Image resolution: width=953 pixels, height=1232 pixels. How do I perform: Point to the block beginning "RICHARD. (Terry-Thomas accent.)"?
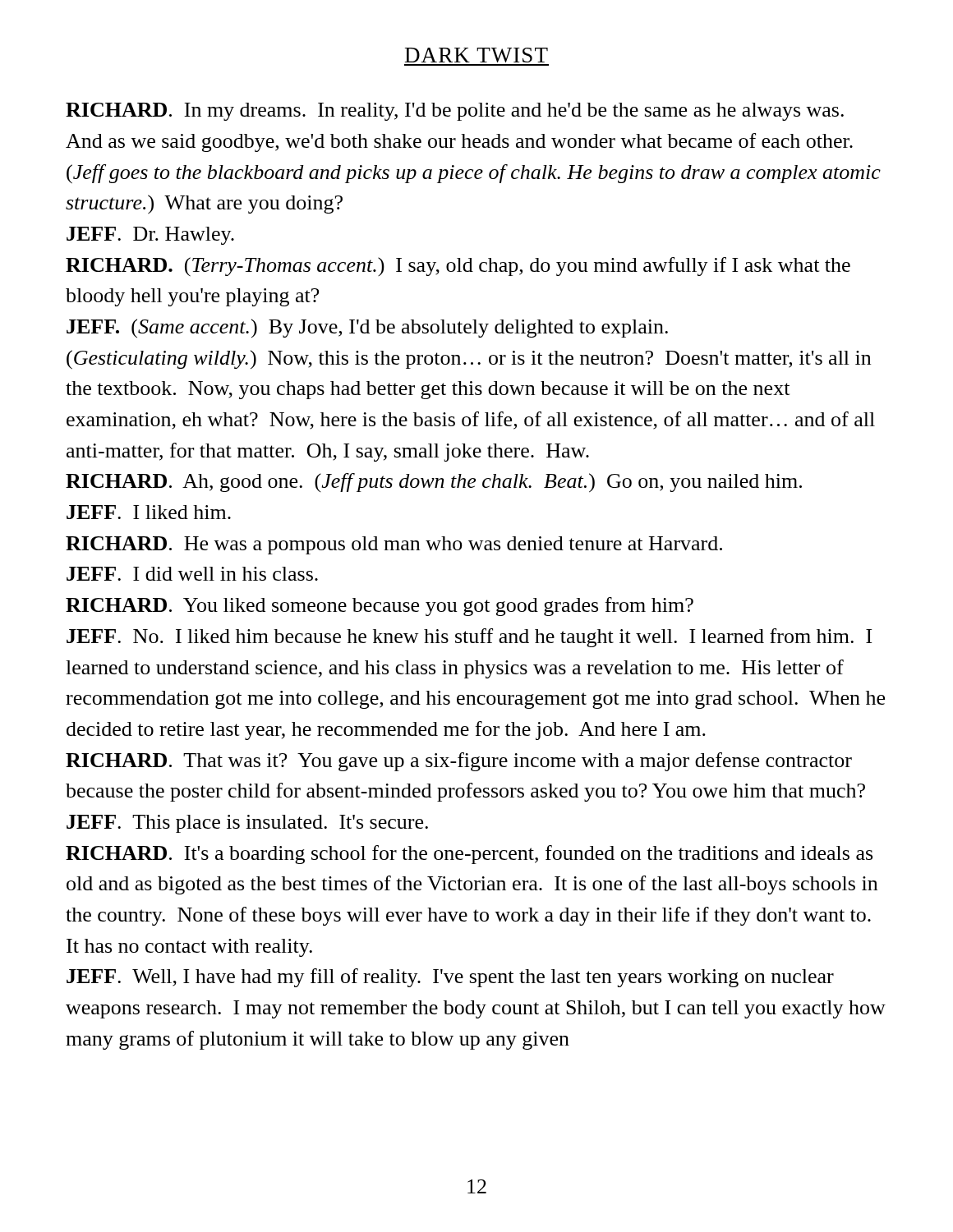pos(458,280)
